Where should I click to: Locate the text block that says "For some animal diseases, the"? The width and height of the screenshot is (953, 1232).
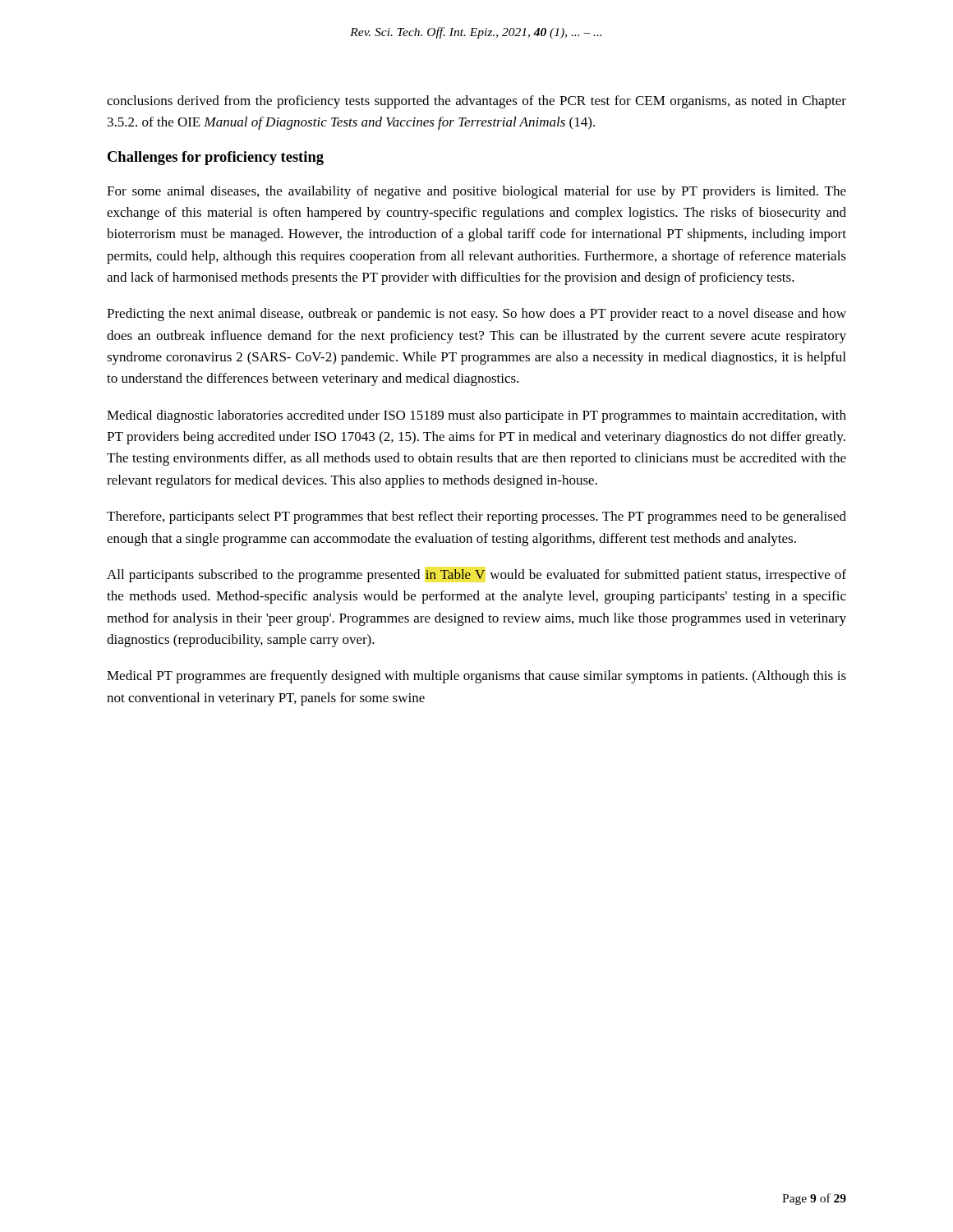[476, 234]
